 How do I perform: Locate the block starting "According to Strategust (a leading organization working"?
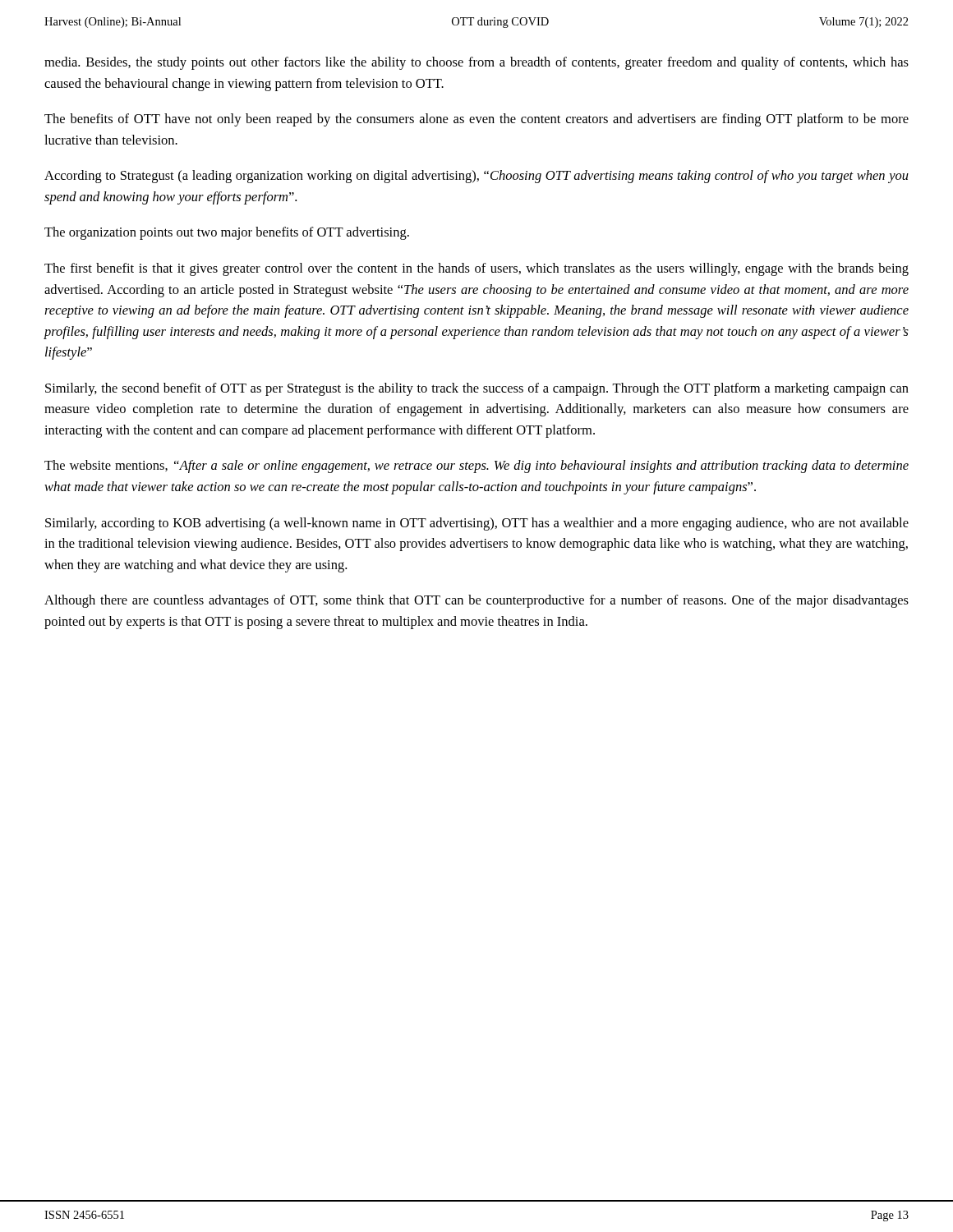point(476,186)
